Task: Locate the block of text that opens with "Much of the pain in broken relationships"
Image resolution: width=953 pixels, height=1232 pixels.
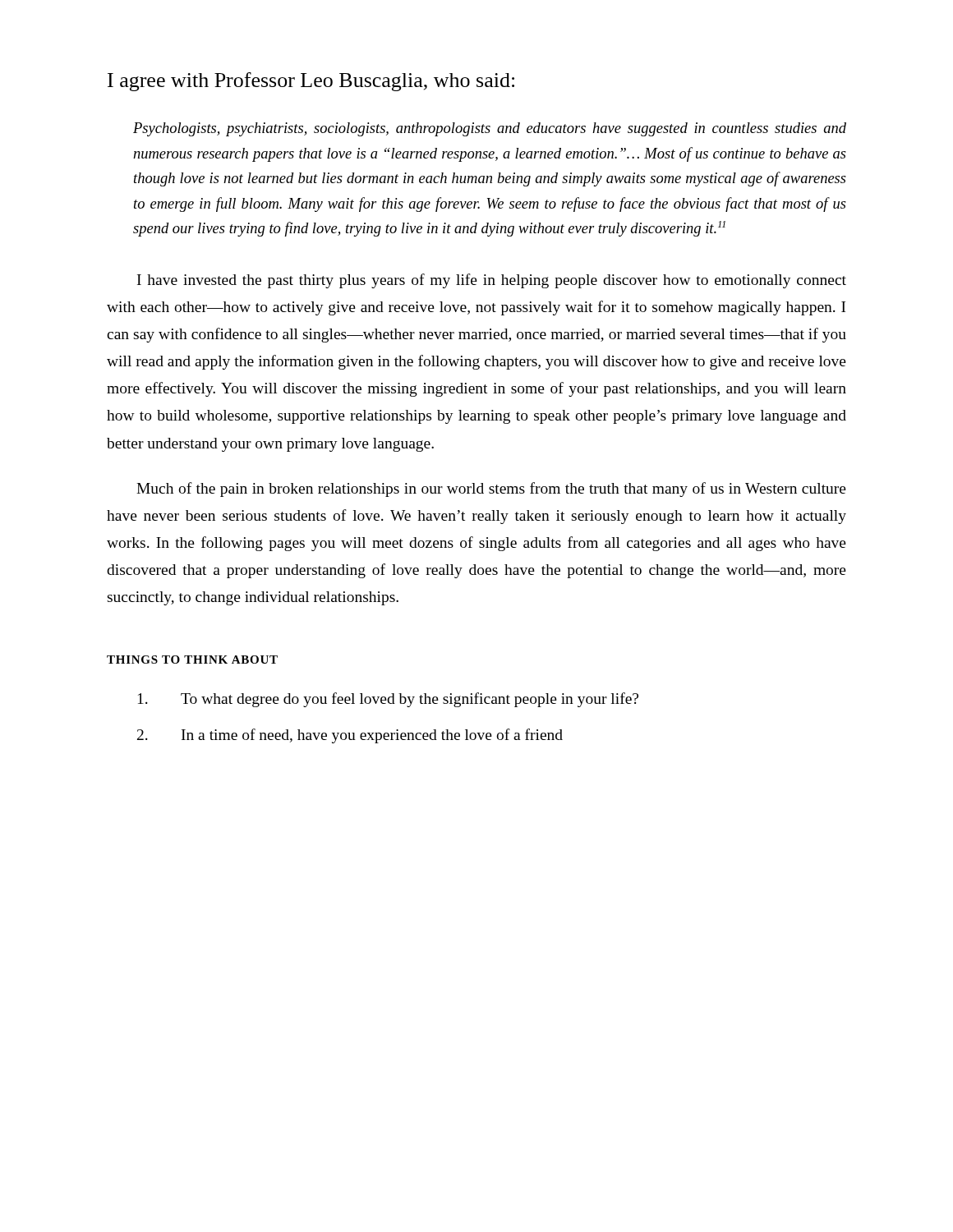Action: 476,542
